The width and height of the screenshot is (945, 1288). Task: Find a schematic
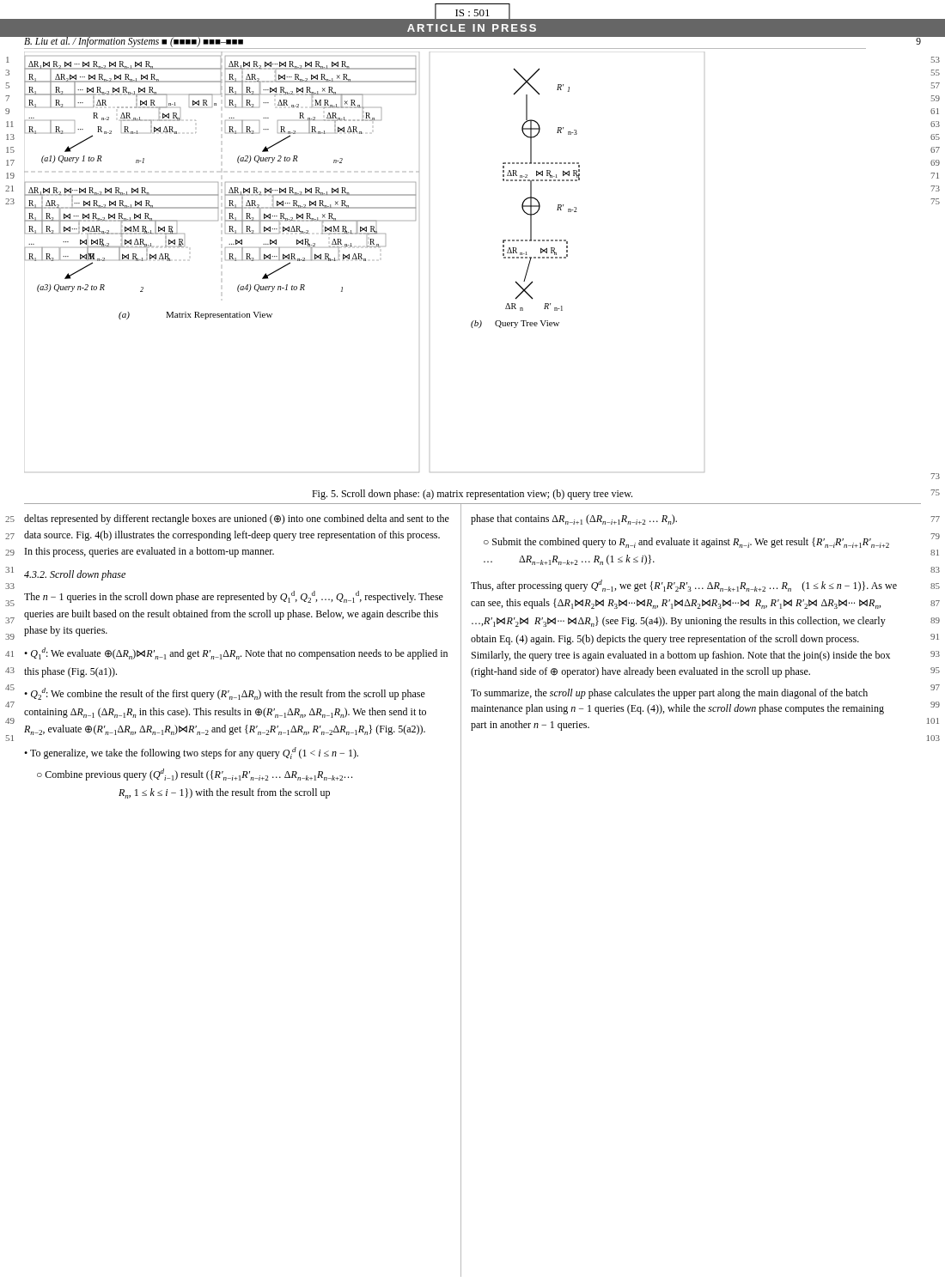(x=472, y=266)
